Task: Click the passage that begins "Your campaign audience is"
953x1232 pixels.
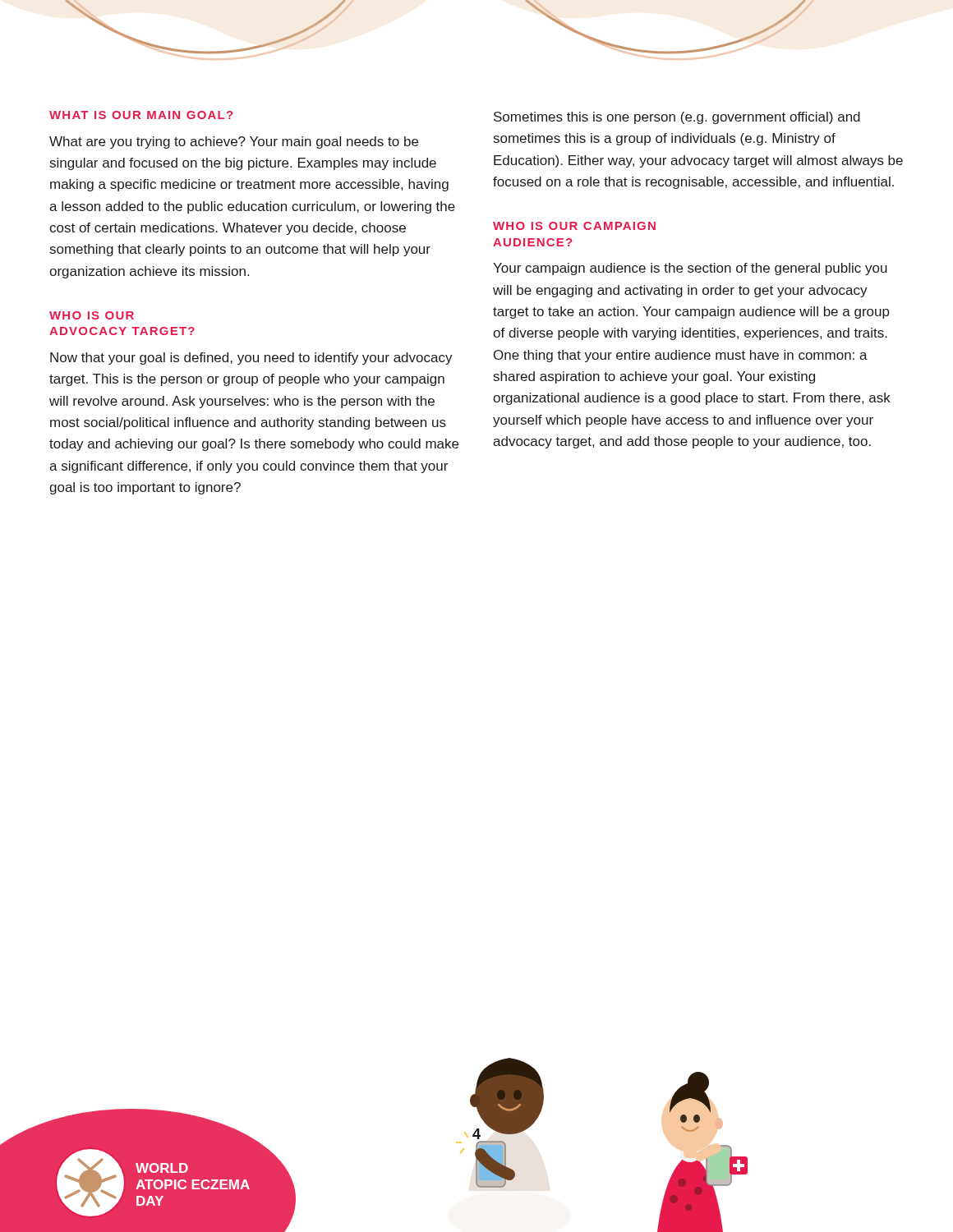Action: [698, 356]
